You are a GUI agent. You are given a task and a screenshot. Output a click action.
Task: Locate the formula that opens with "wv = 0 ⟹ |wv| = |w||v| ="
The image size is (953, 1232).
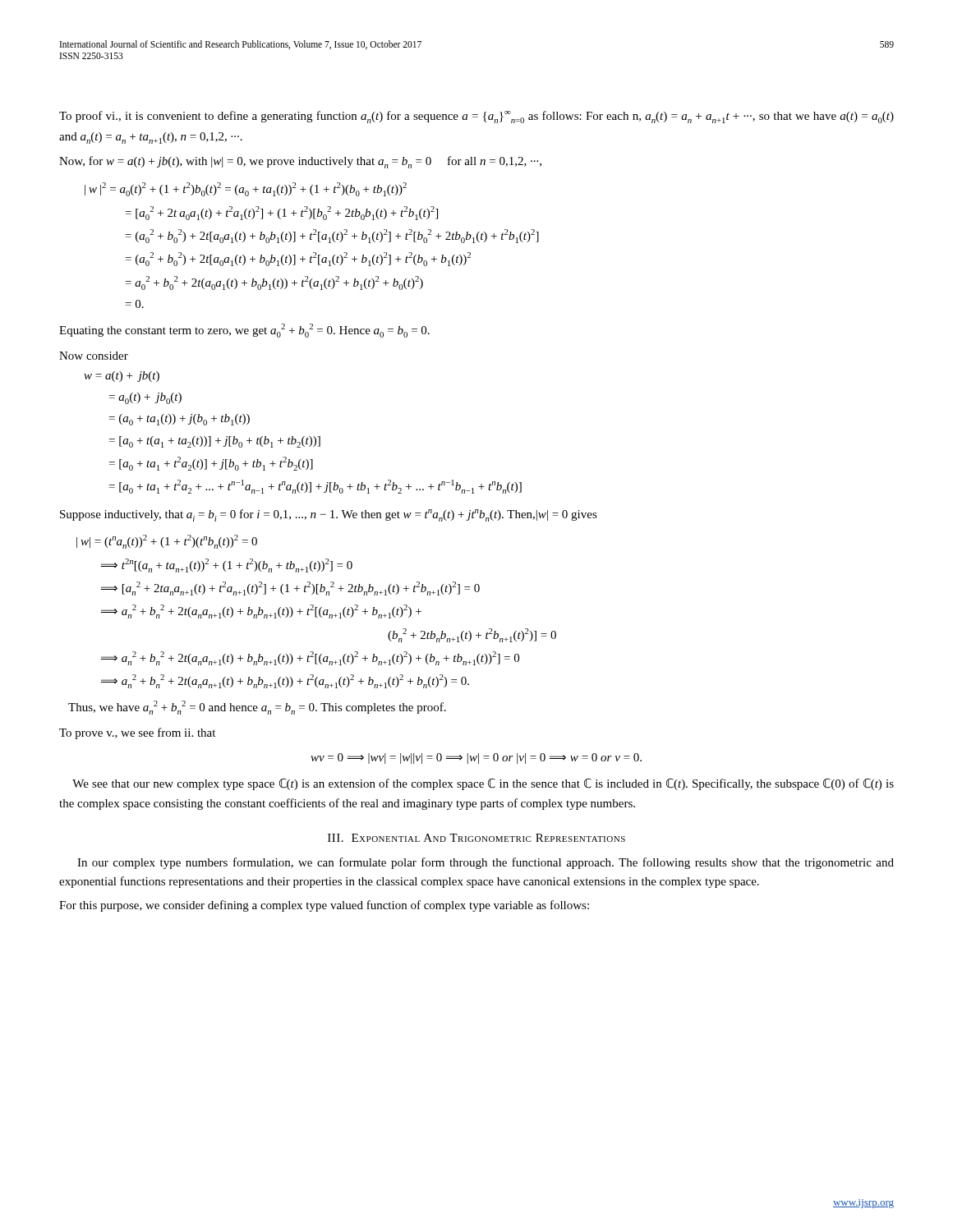tap(476, 757)
